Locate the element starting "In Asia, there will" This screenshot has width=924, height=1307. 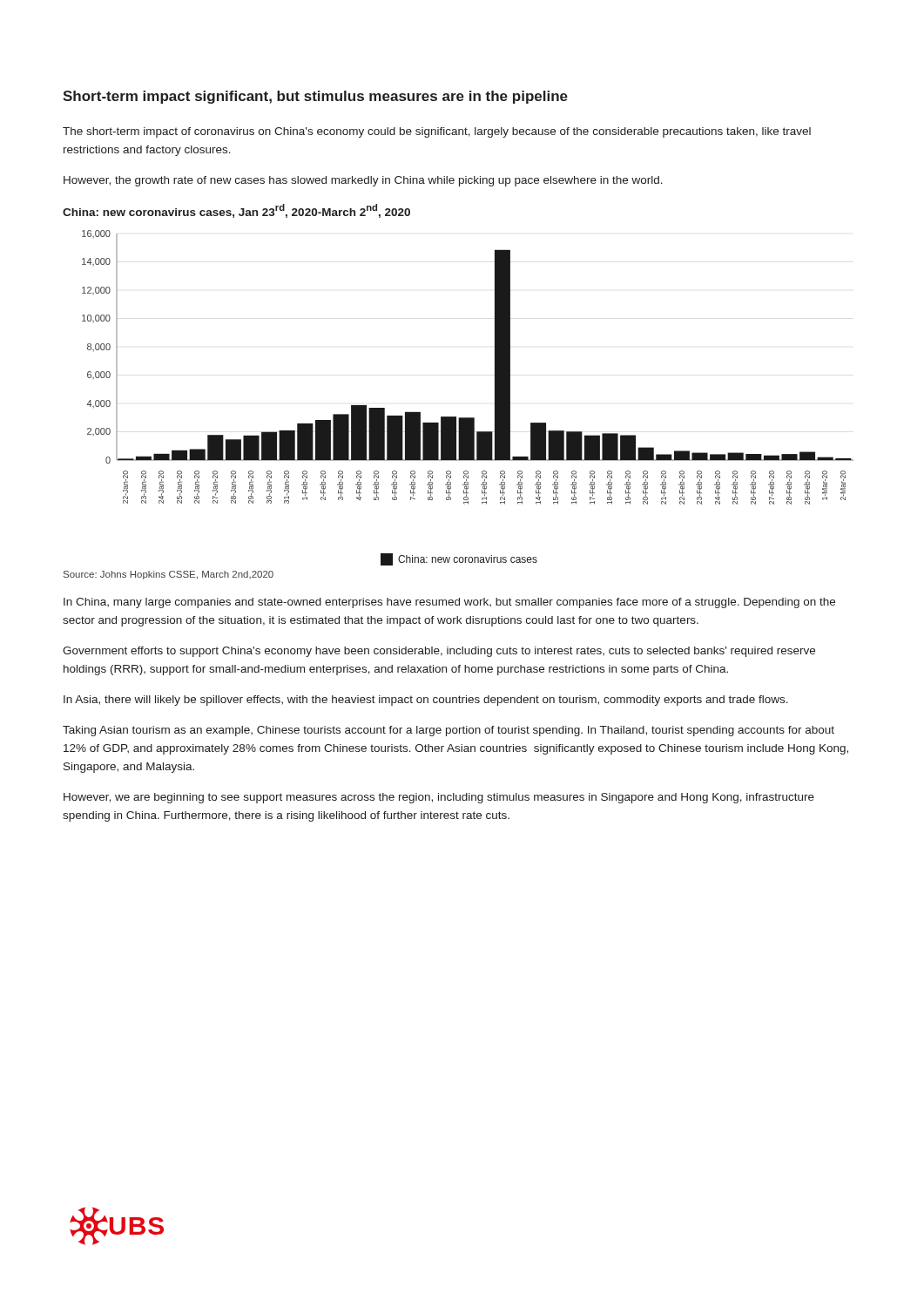coord(426,699)
